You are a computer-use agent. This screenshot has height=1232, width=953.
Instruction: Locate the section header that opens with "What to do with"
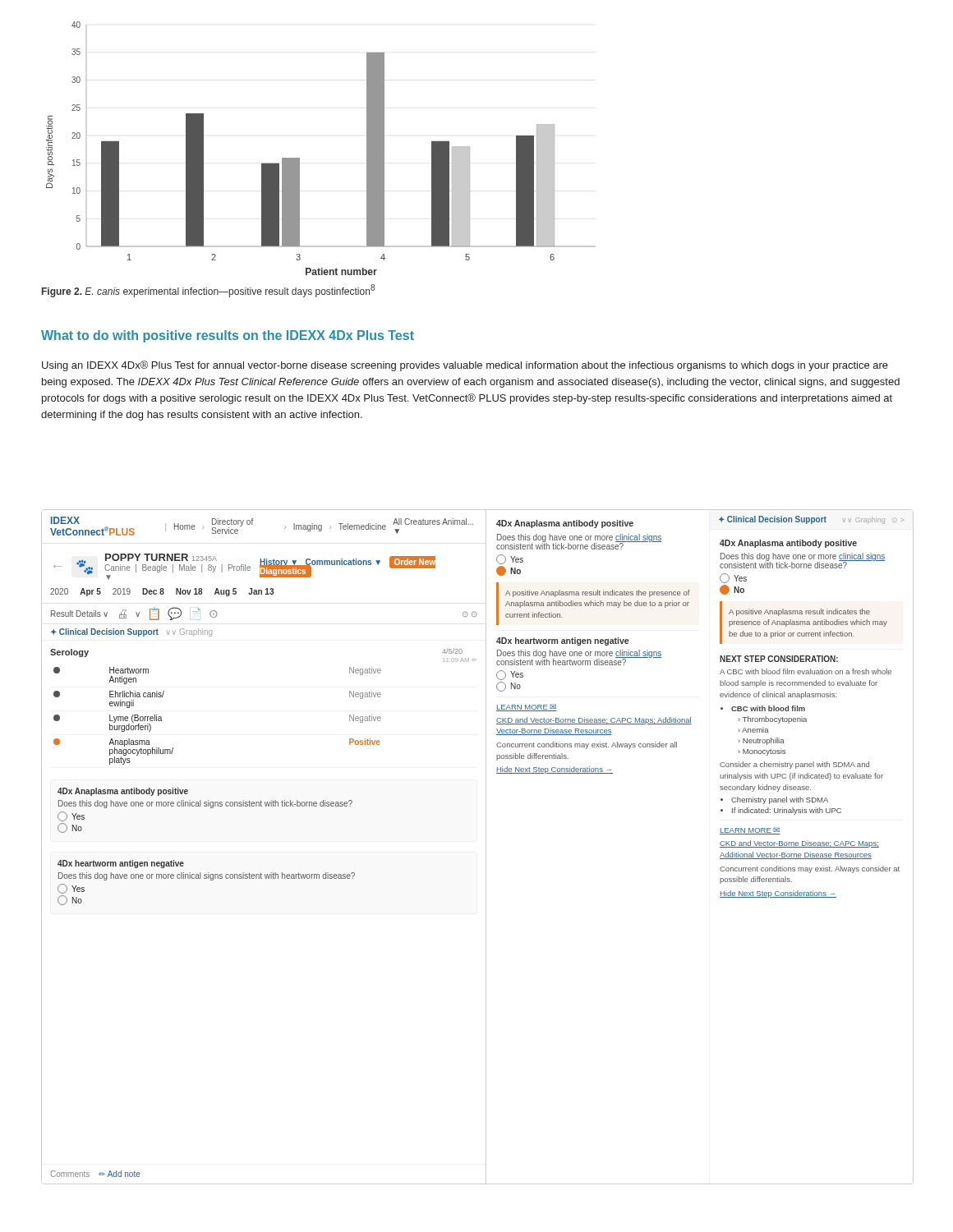[228, 336]
